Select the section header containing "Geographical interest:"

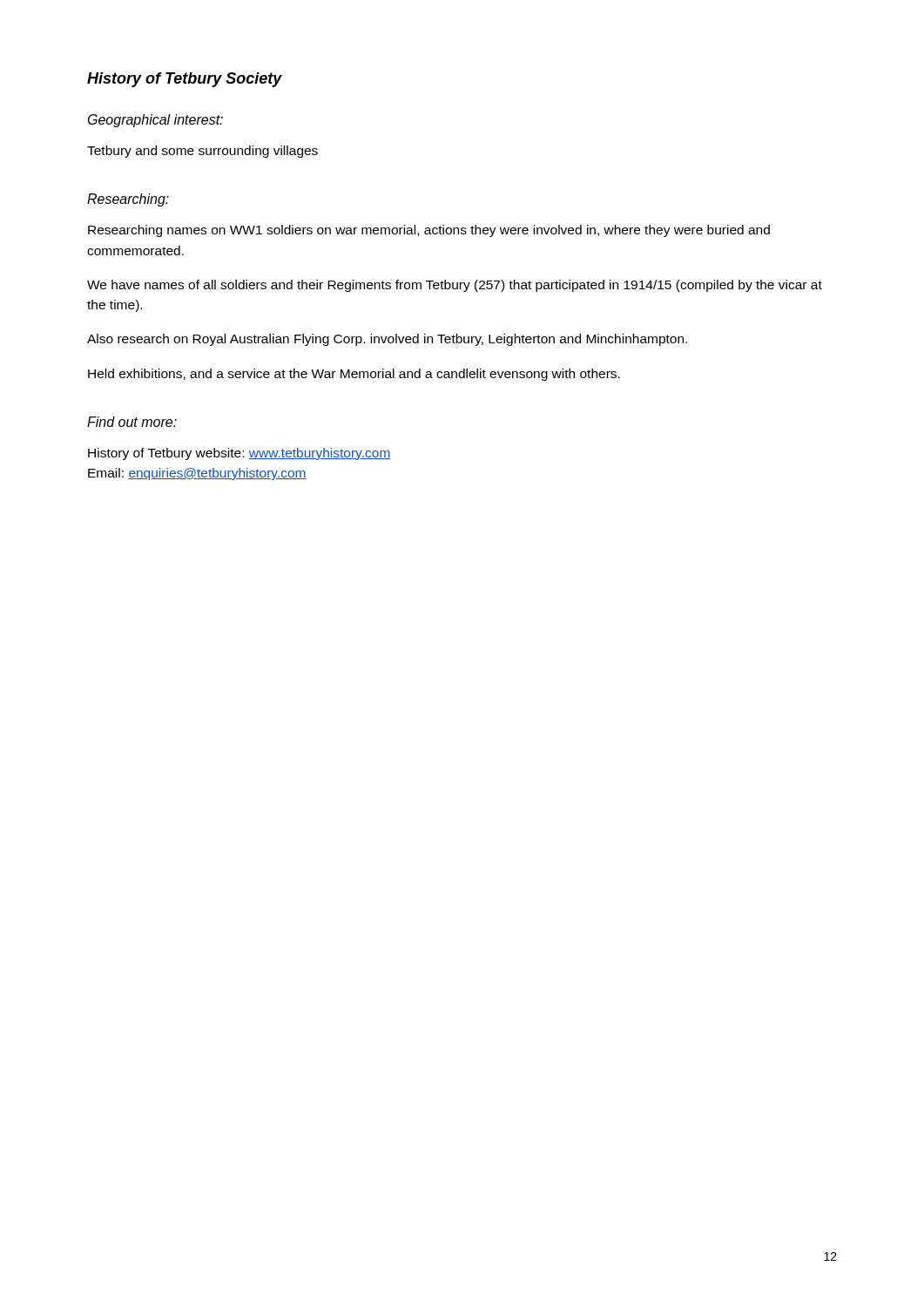(155, 120)
